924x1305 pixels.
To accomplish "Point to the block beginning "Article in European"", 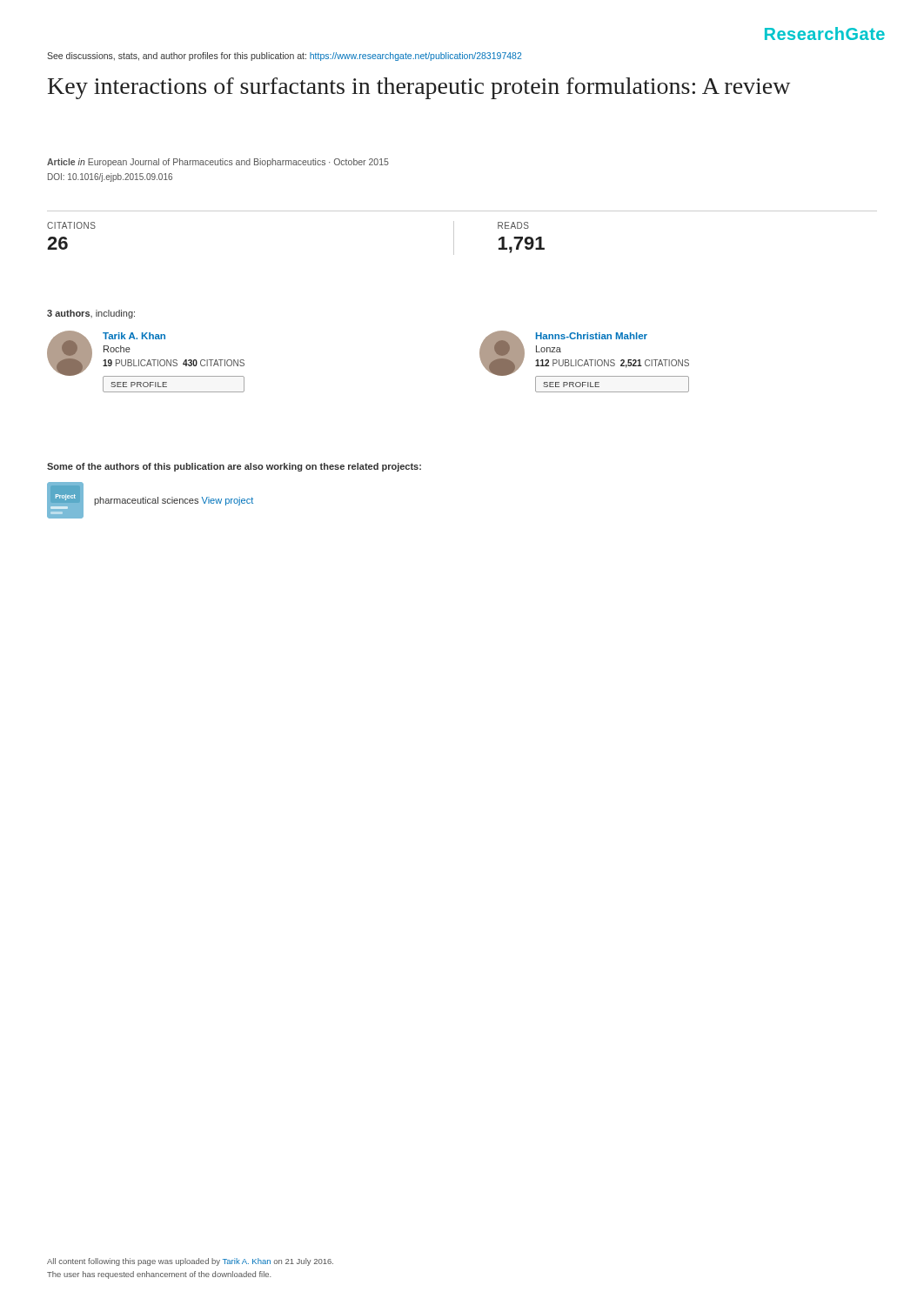I will [x=218, y=169].
